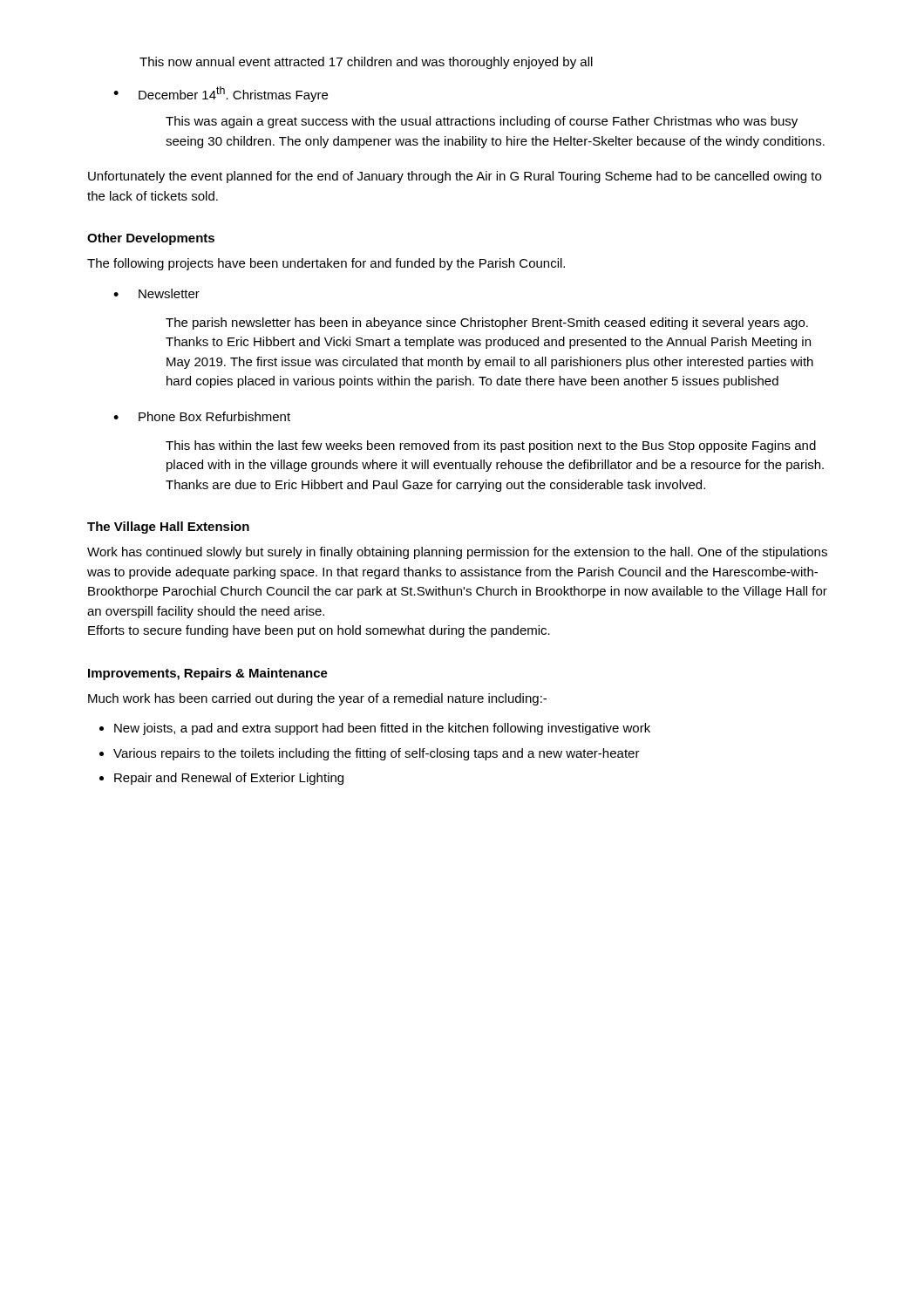This screenshot has width=924, height=1308.
Task: Click where it says "• Phone Box Refurbishment"
Action: [x=202, y=418]
